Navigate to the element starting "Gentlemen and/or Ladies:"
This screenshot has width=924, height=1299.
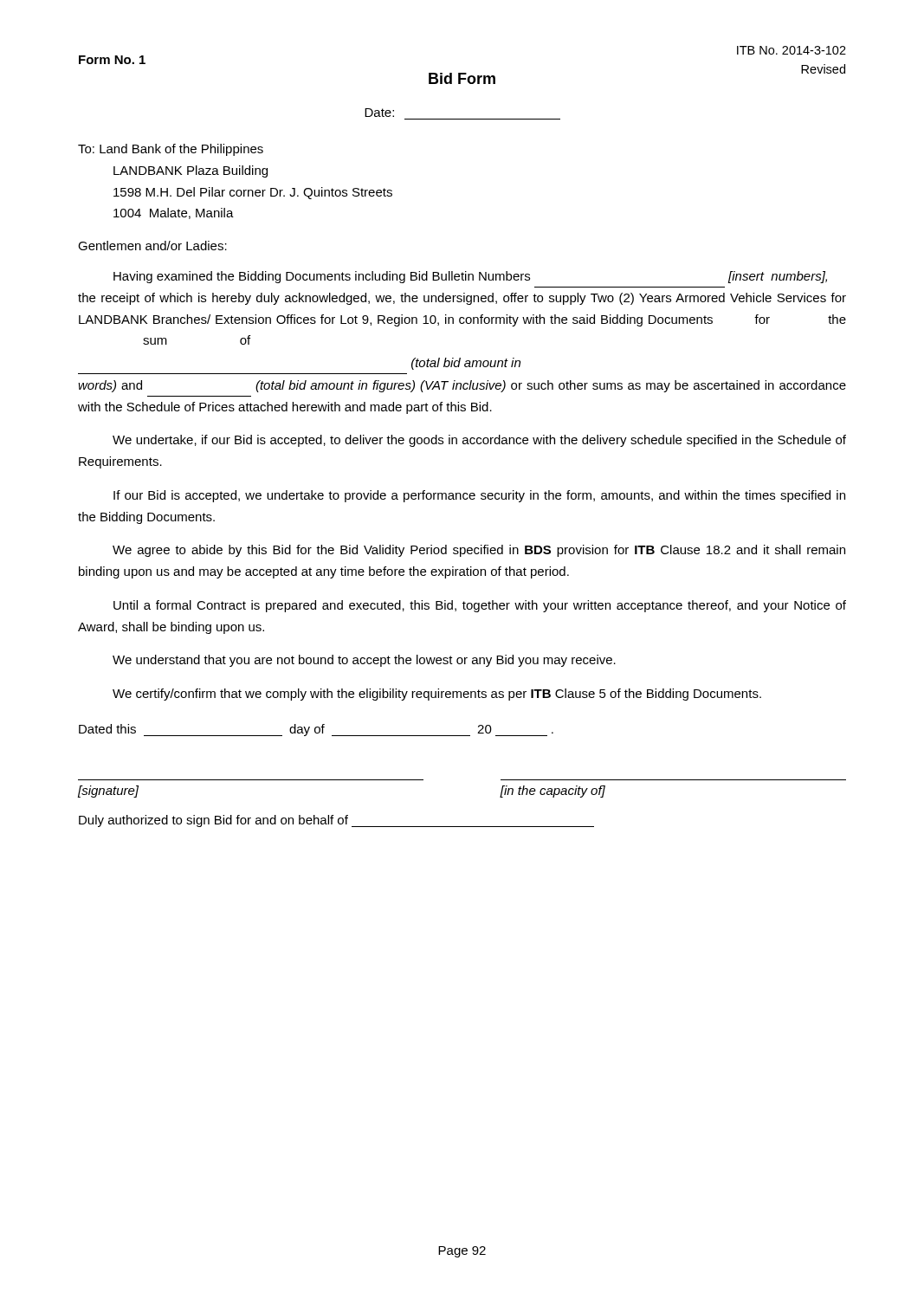click(153, 246)
